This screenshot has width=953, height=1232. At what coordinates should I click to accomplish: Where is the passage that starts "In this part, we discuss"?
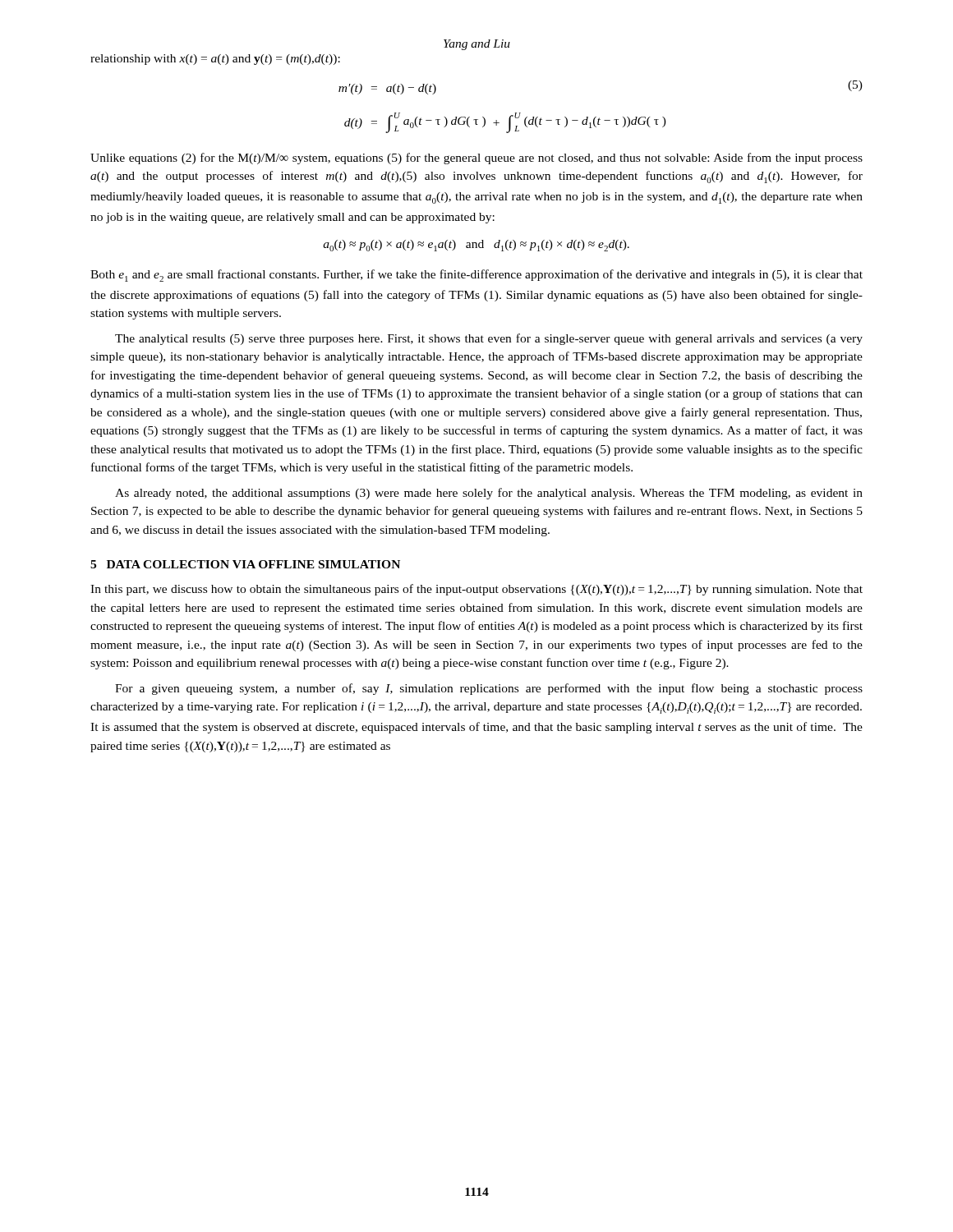coord(476,626)
